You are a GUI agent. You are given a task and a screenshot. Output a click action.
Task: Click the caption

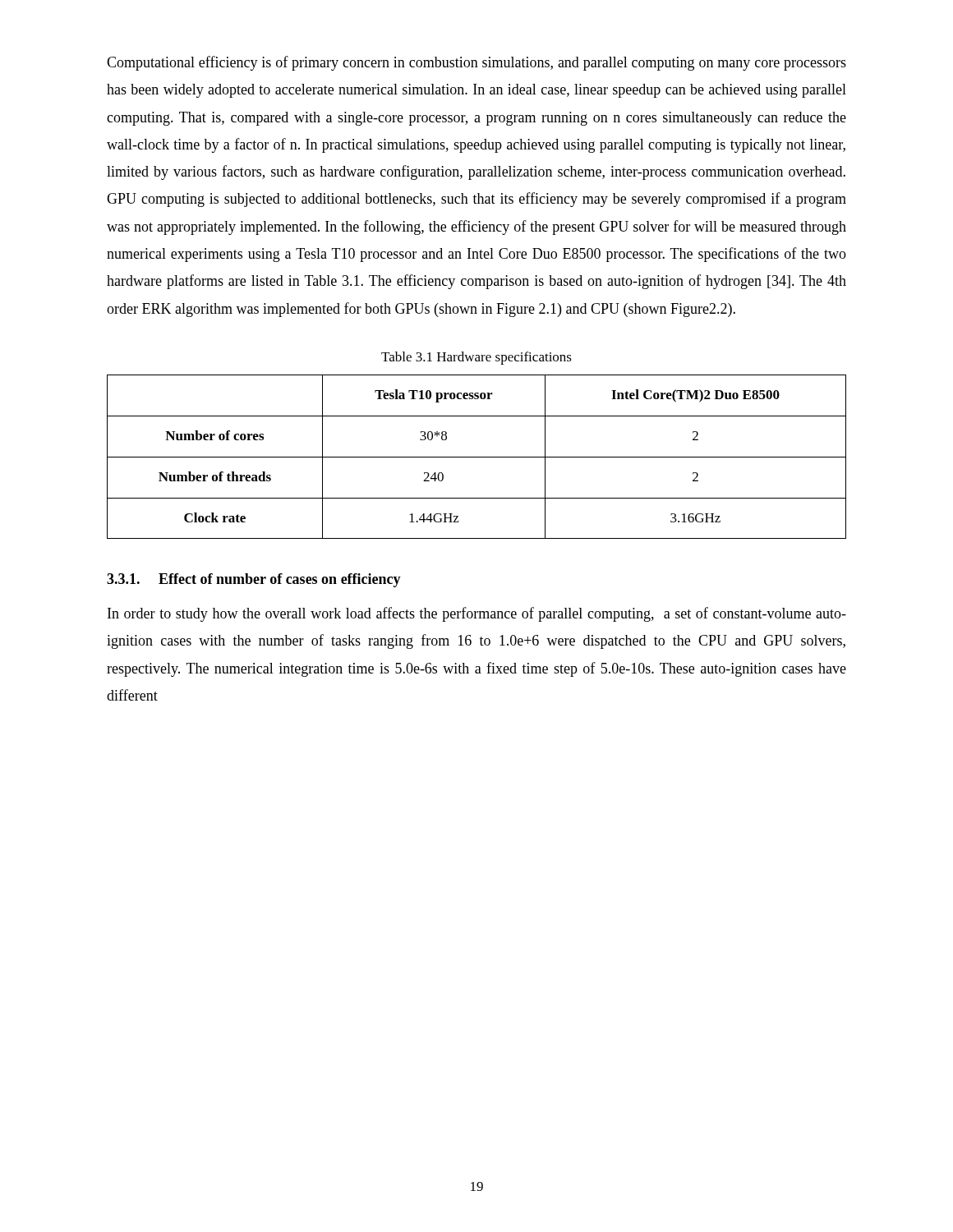476,357
